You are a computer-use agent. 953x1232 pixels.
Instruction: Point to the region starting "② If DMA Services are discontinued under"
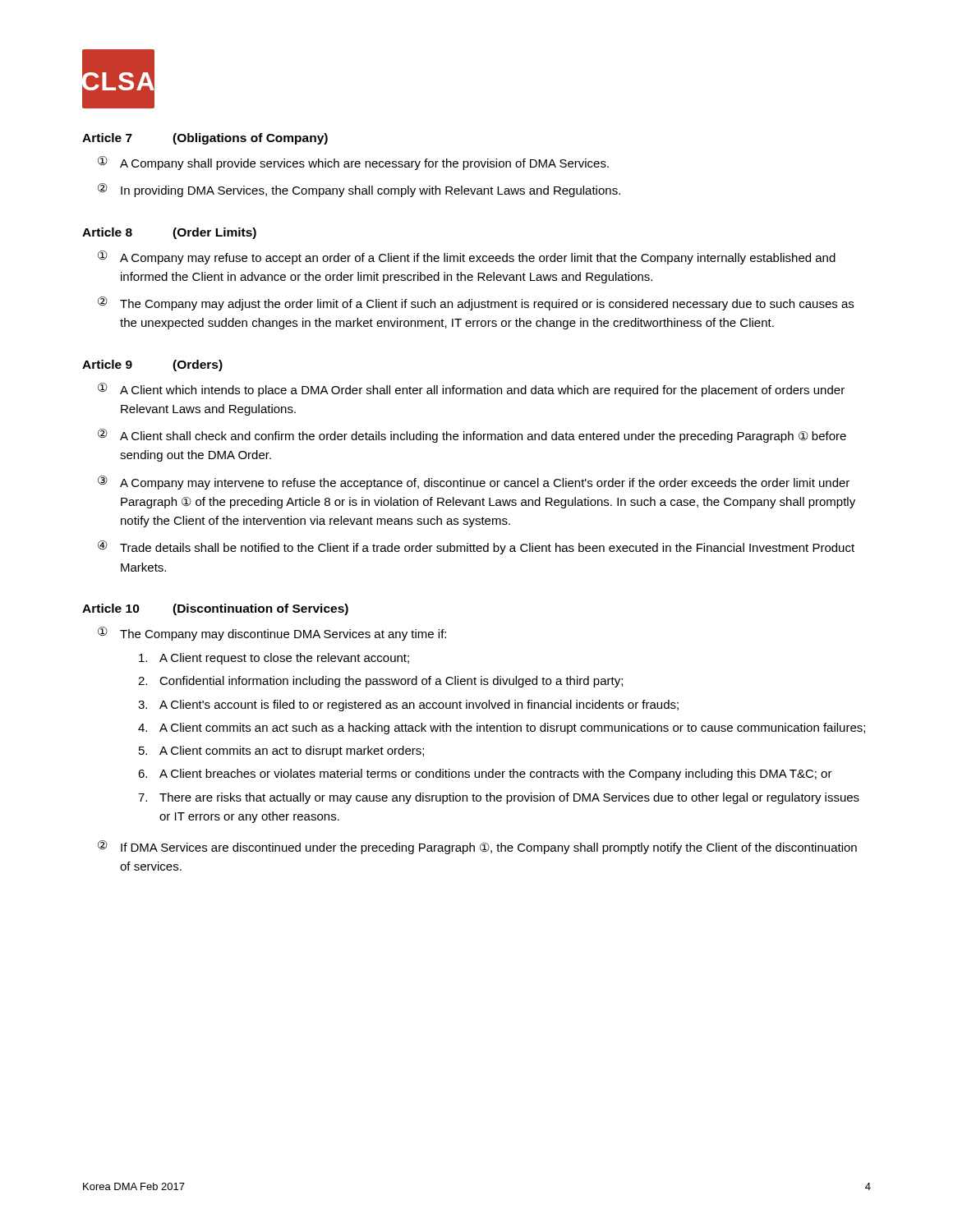pos(484,857)
